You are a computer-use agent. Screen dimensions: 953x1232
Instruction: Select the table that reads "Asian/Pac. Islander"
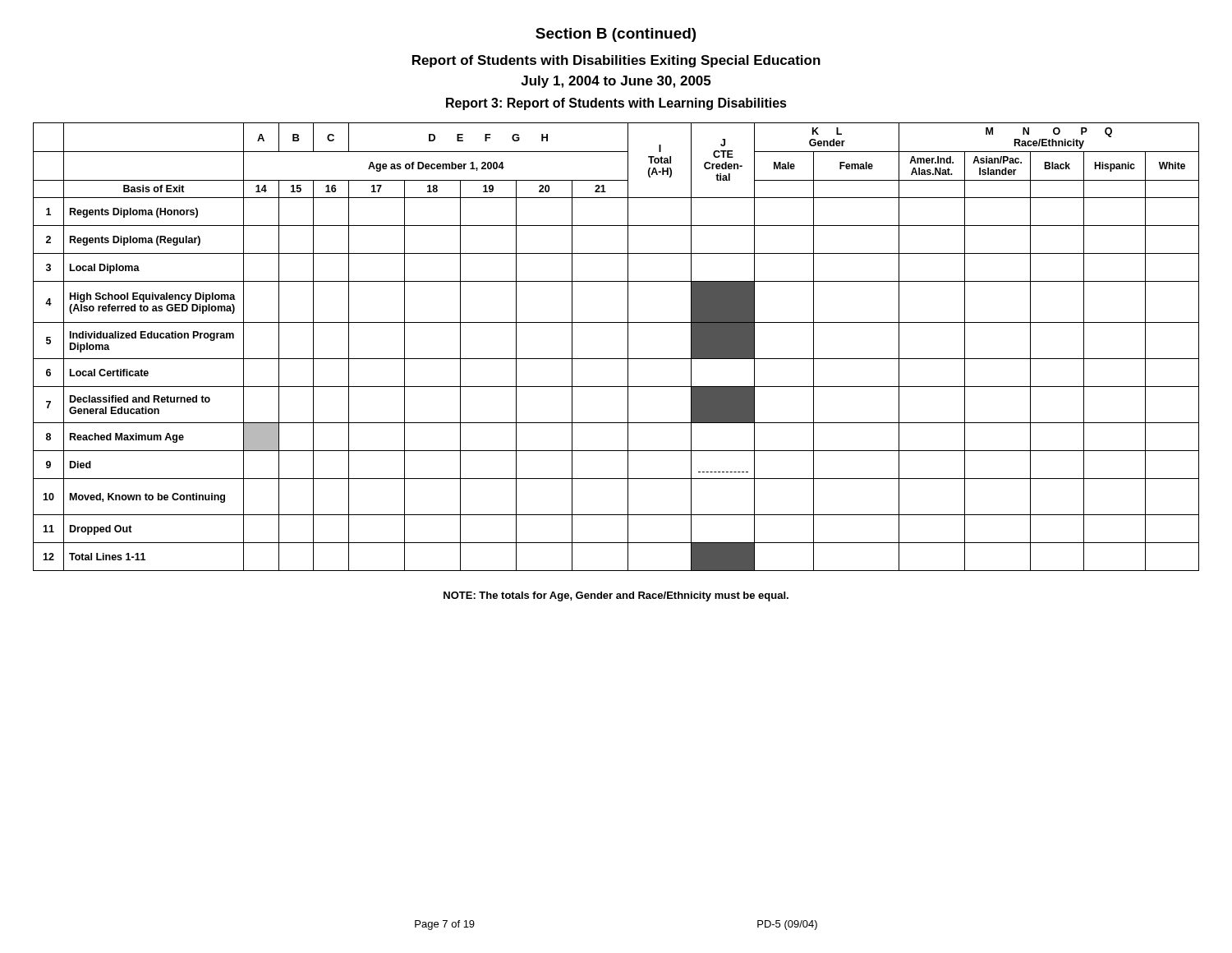(x=616, y=347)
